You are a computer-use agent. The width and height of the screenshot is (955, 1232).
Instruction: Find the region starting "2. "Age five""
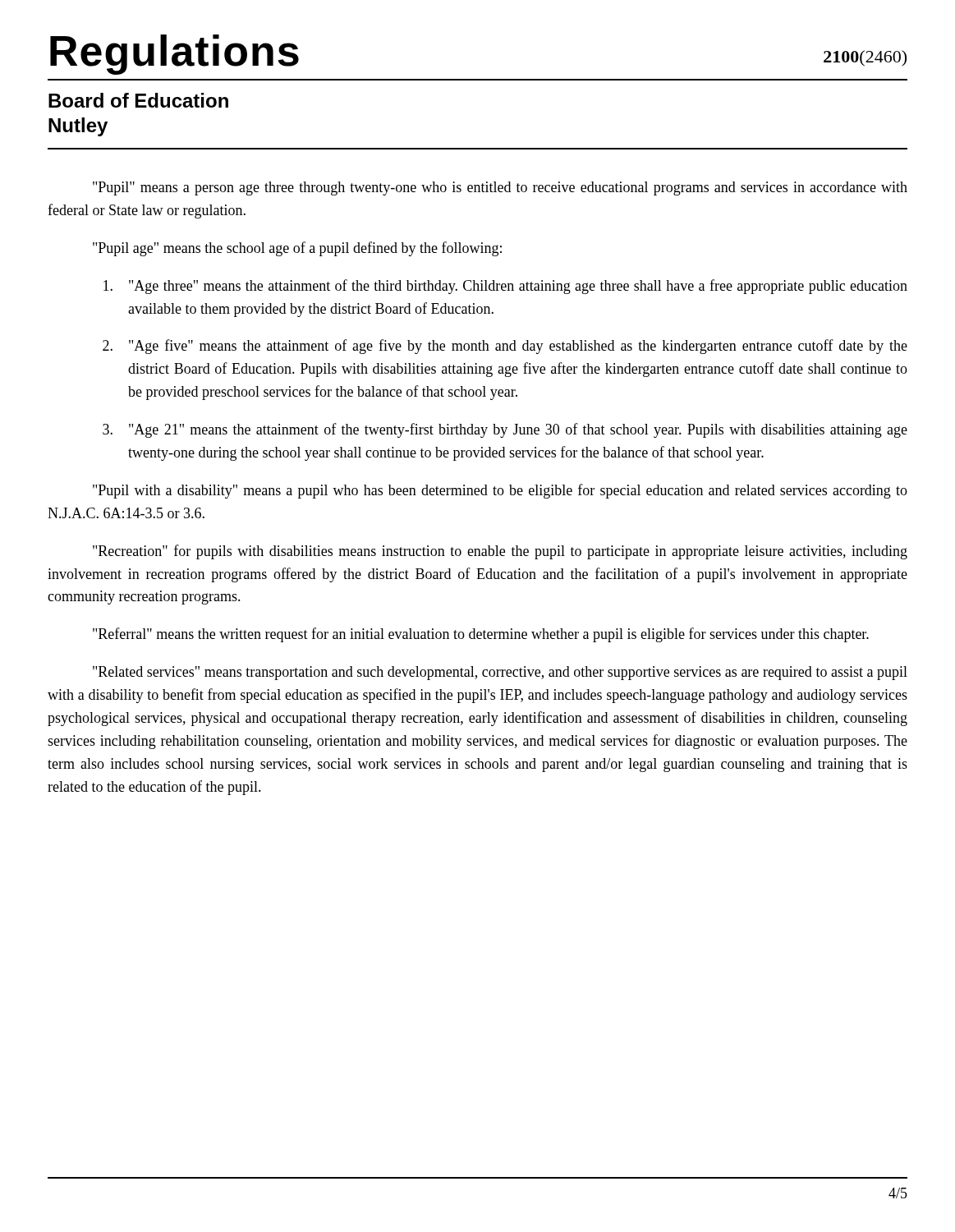478,370
